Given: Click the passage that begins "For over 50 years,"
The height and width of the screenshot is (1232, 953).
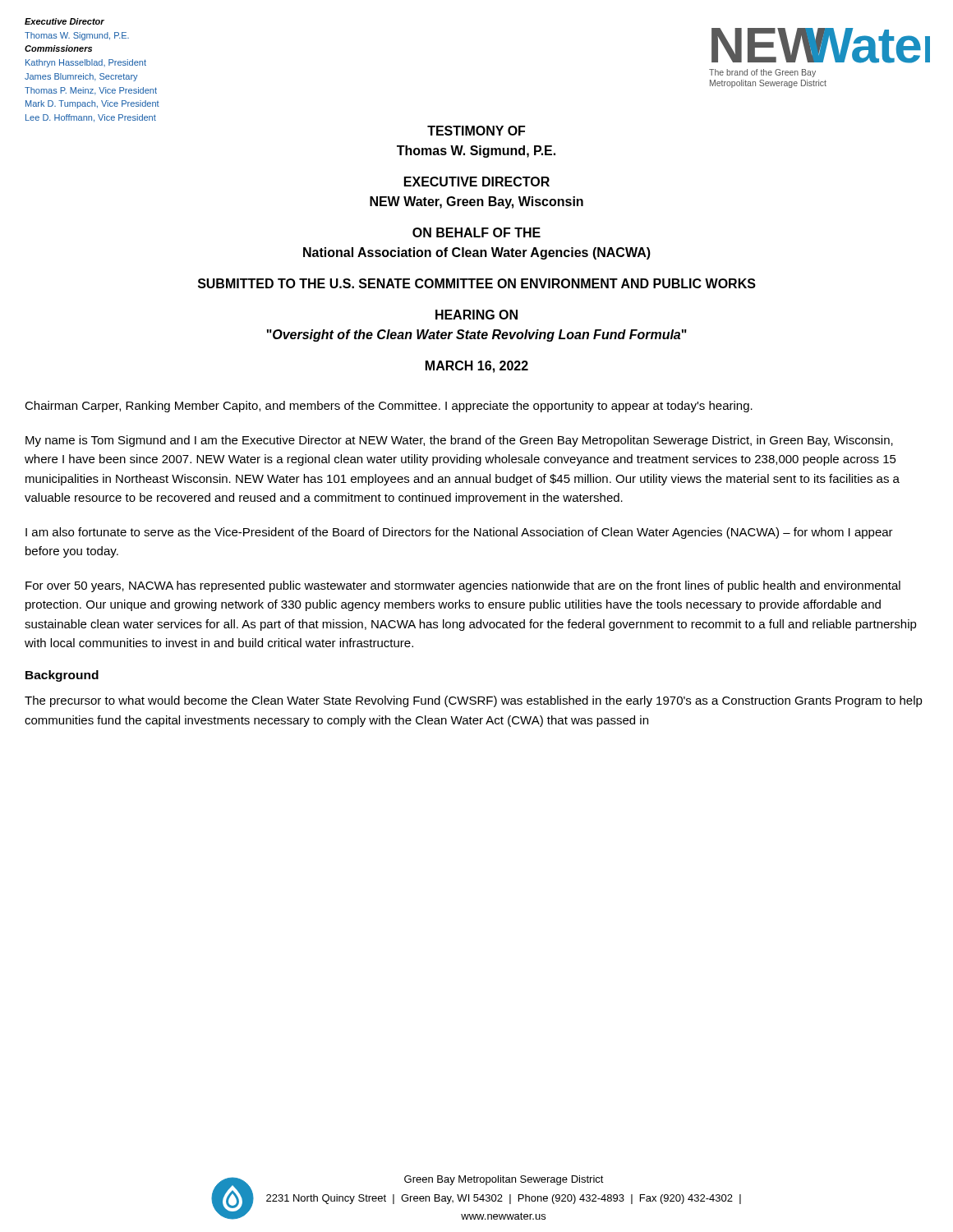Looking at the screenshot, I should (x=471, y=614).
